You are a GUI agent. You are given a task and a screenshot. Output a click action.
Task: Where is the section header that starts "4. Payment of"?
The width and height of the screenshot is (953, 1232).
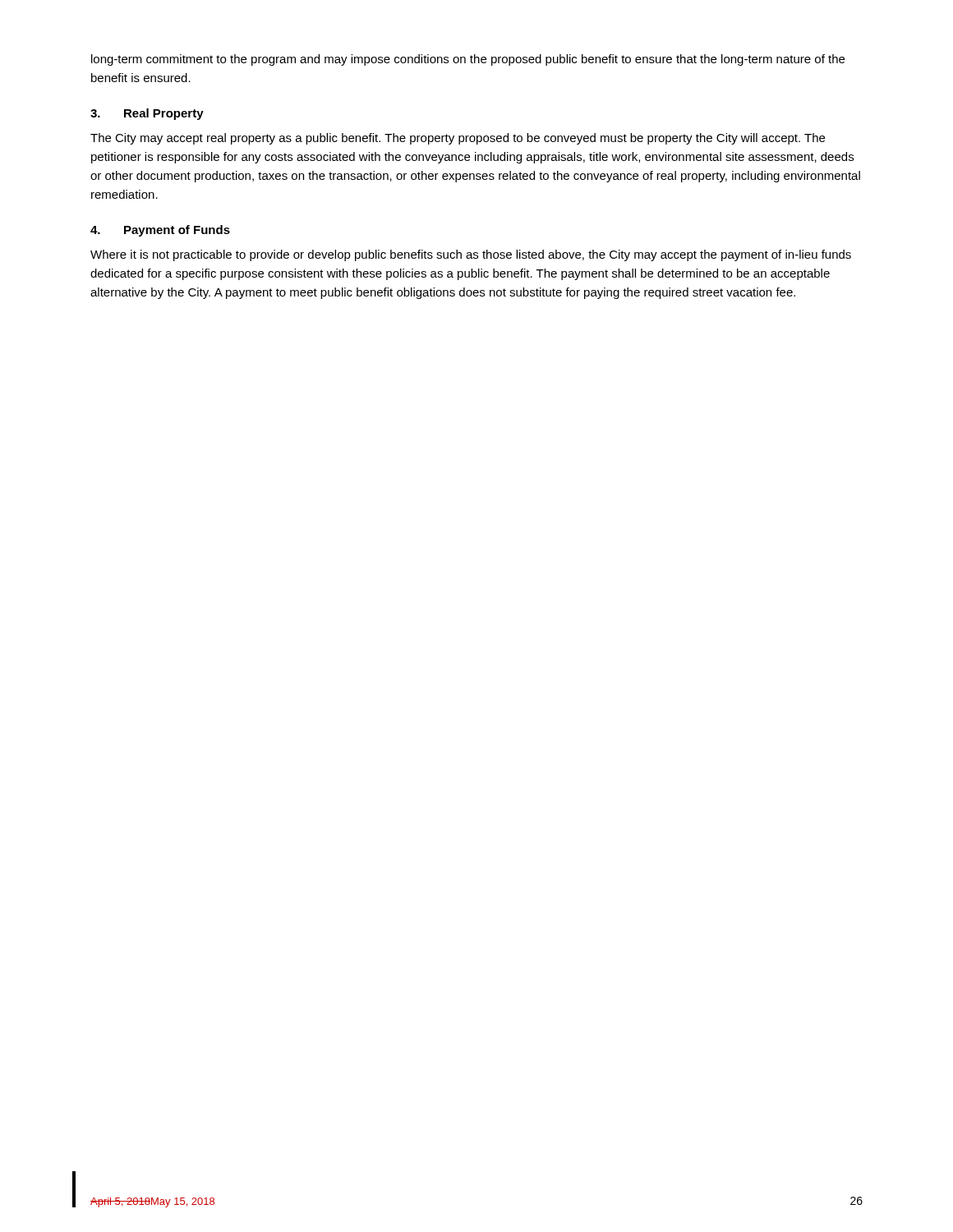(160, 229)
